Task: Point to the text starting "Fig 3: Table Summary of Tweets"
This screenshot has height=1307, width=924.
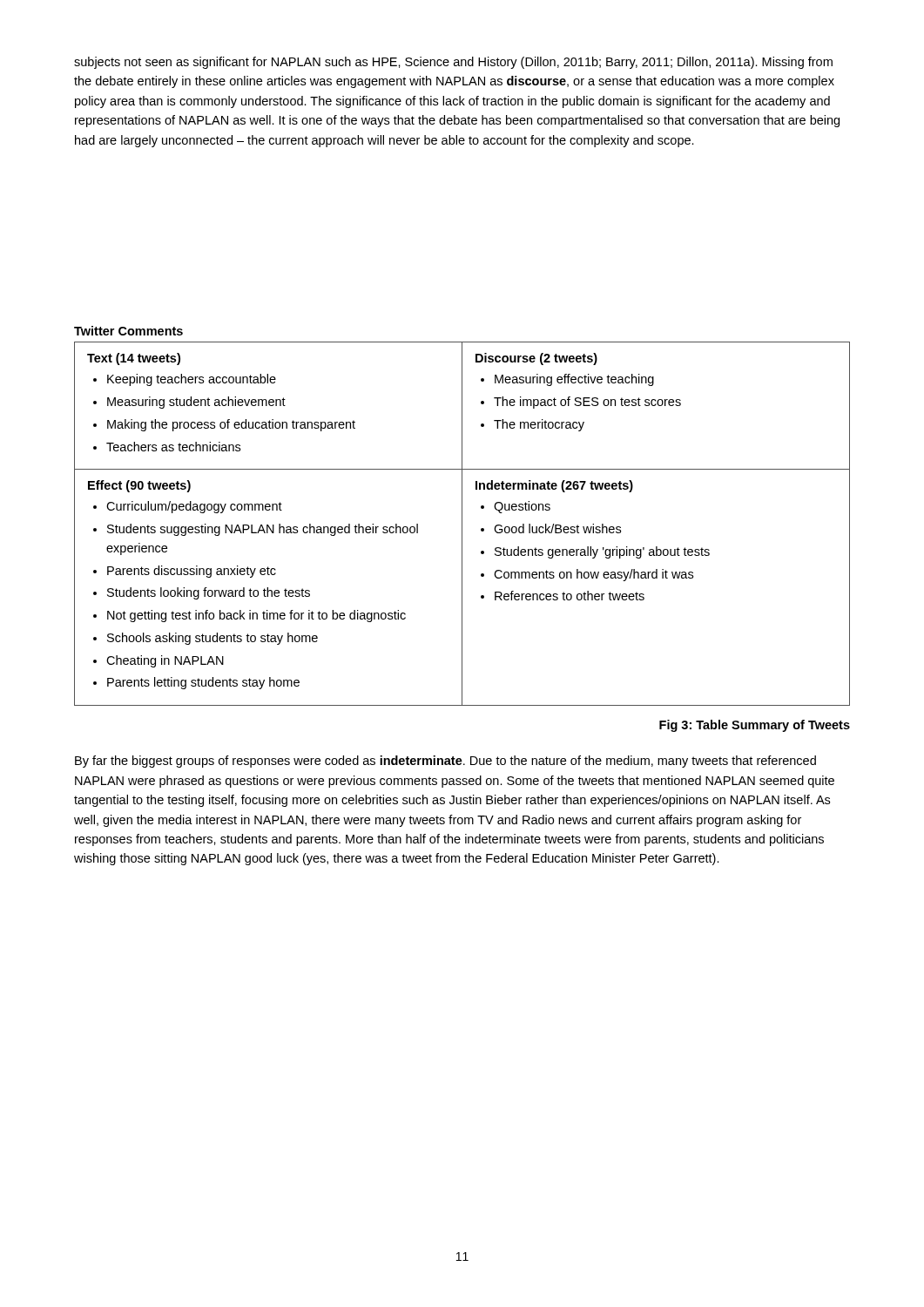Action: coord(754,725)
